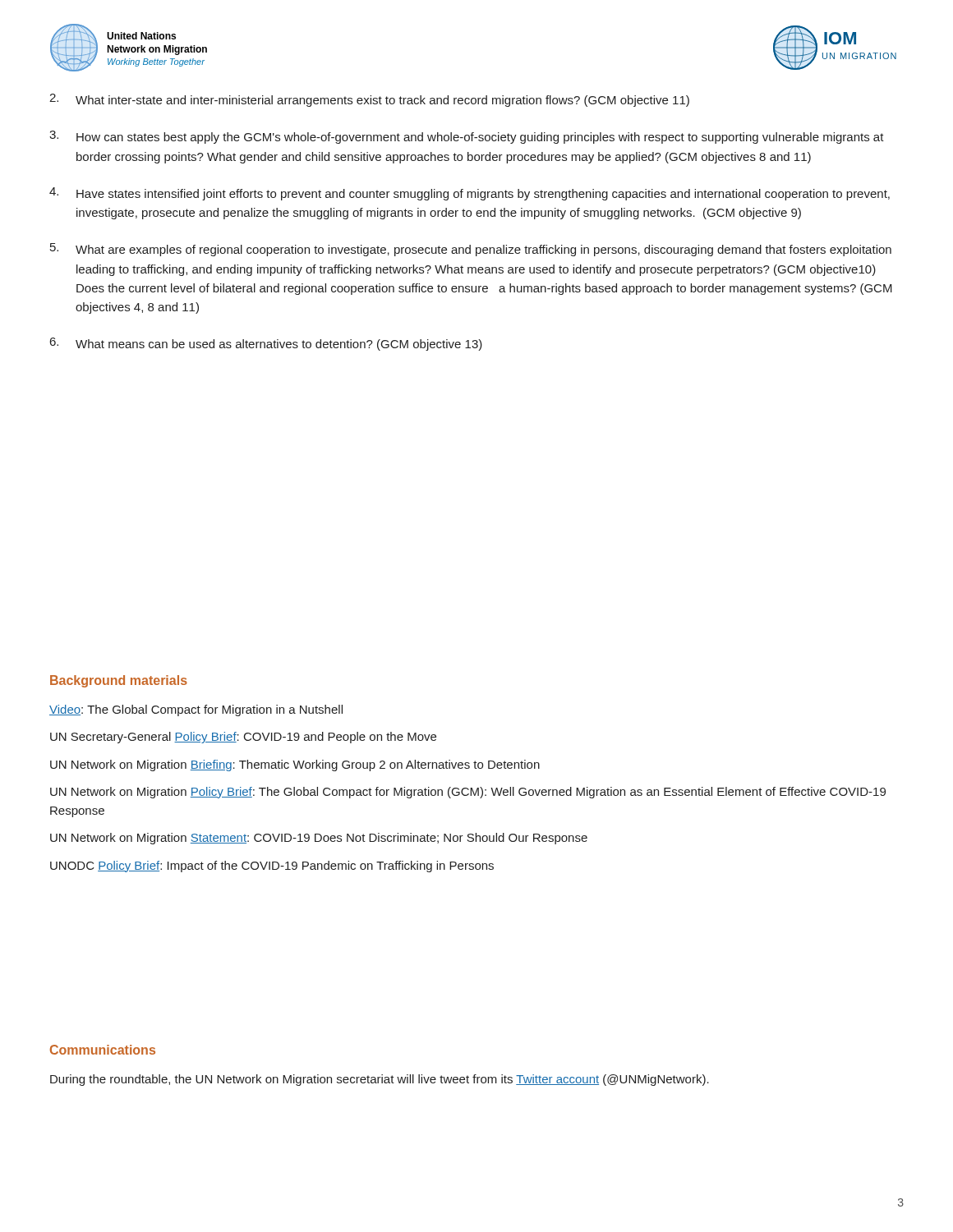Click on the text starting "UN Network on Migration Policy"
953x1232 pixels.
tap(468, 801)
